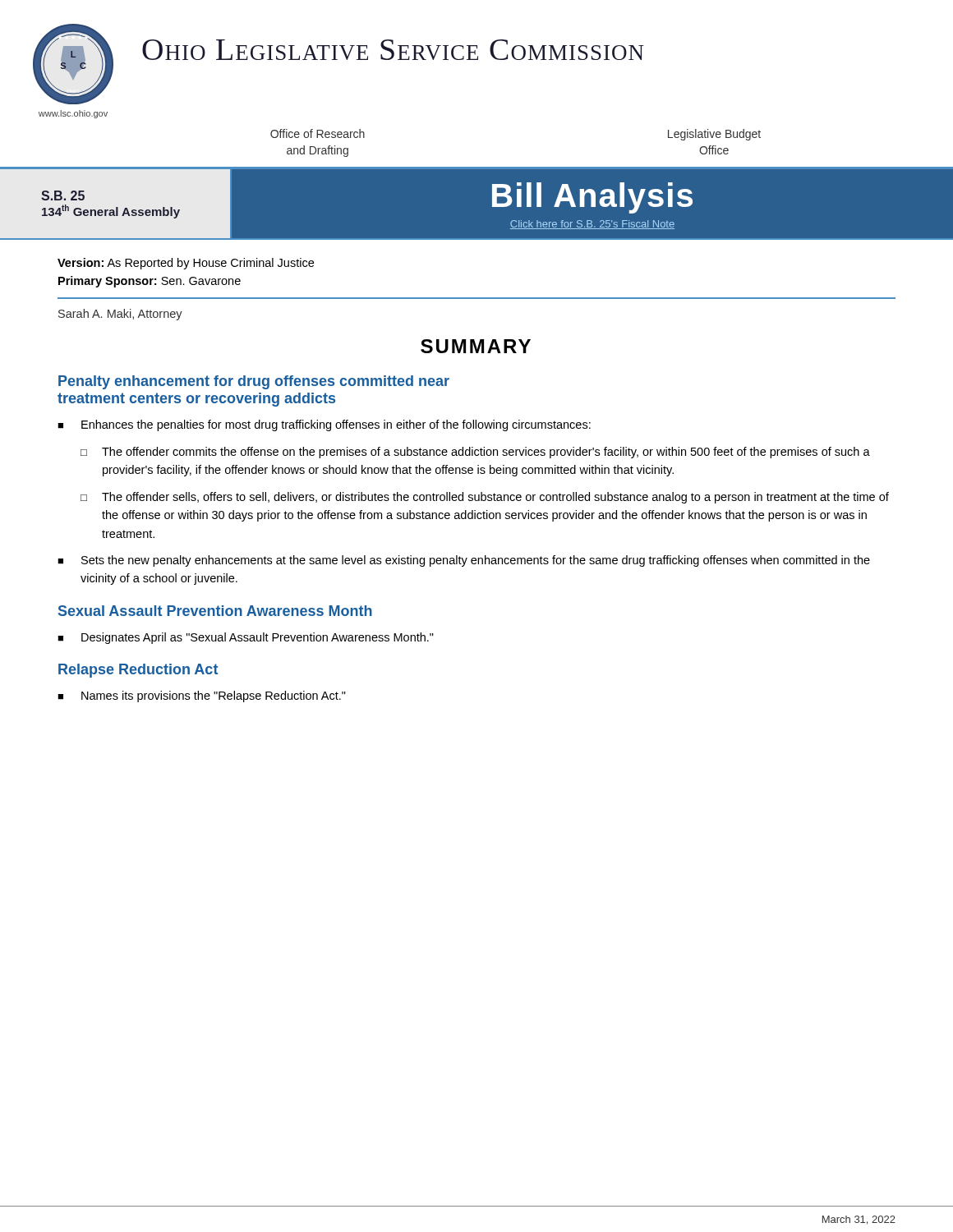Select the list item with the text "Names its provisions"
This screenshot has height=1232, width=953.
pyautogui.click(x=214, y=696)
